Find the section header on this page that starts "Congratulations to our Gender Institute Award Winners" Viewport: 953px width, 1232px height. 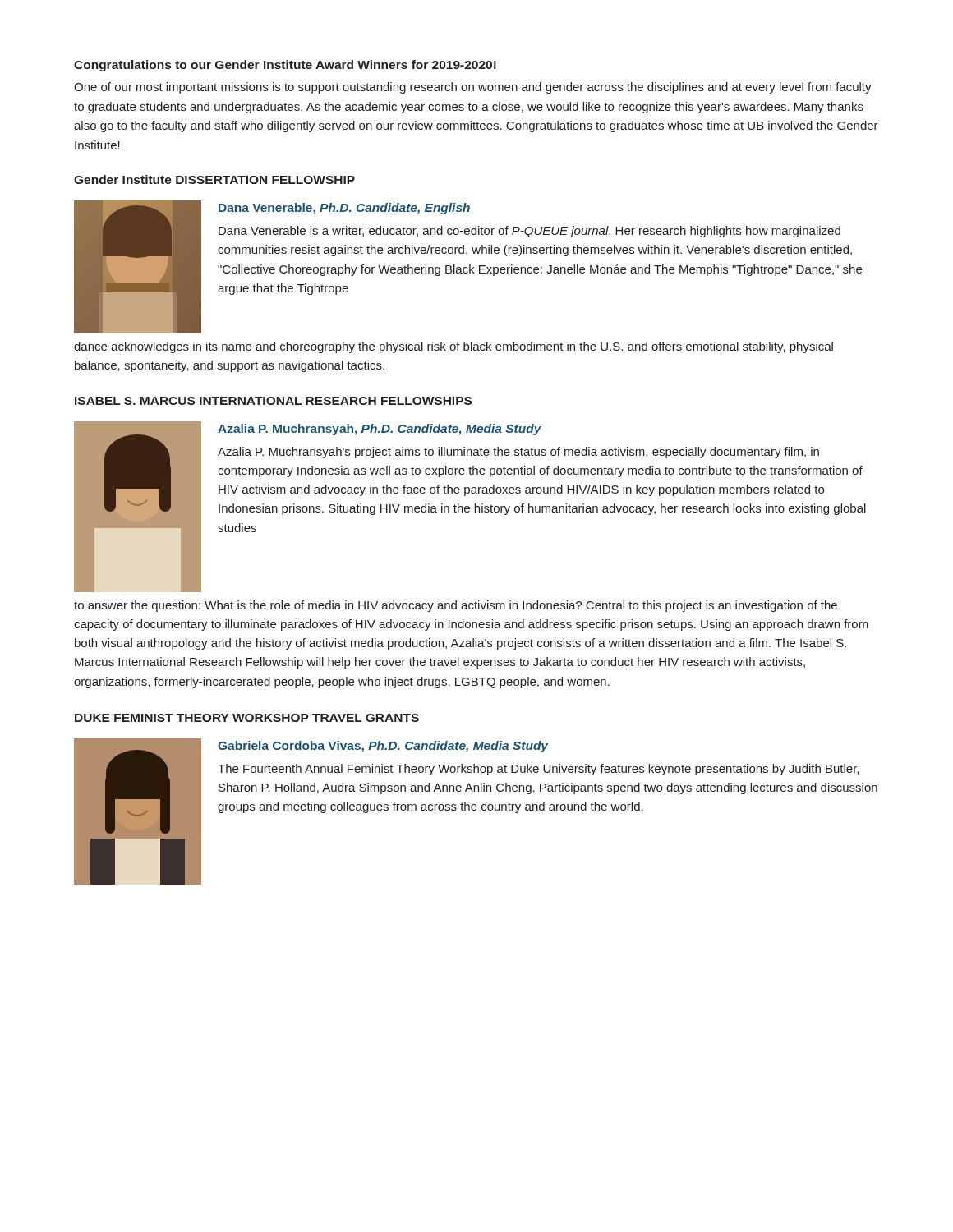285,64
